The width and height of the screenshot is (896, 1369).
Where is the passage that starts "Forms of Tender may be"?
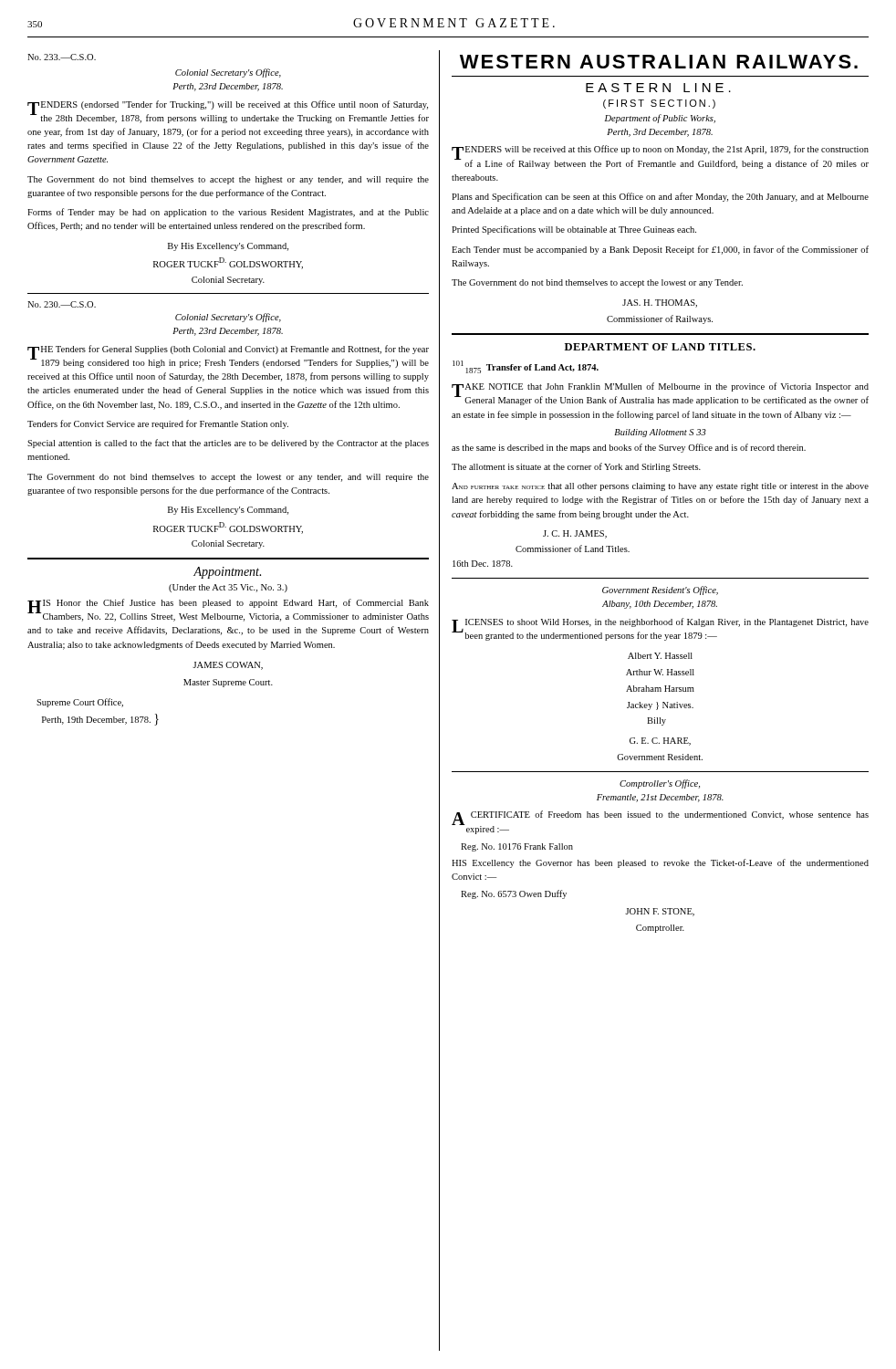(228, 219)
